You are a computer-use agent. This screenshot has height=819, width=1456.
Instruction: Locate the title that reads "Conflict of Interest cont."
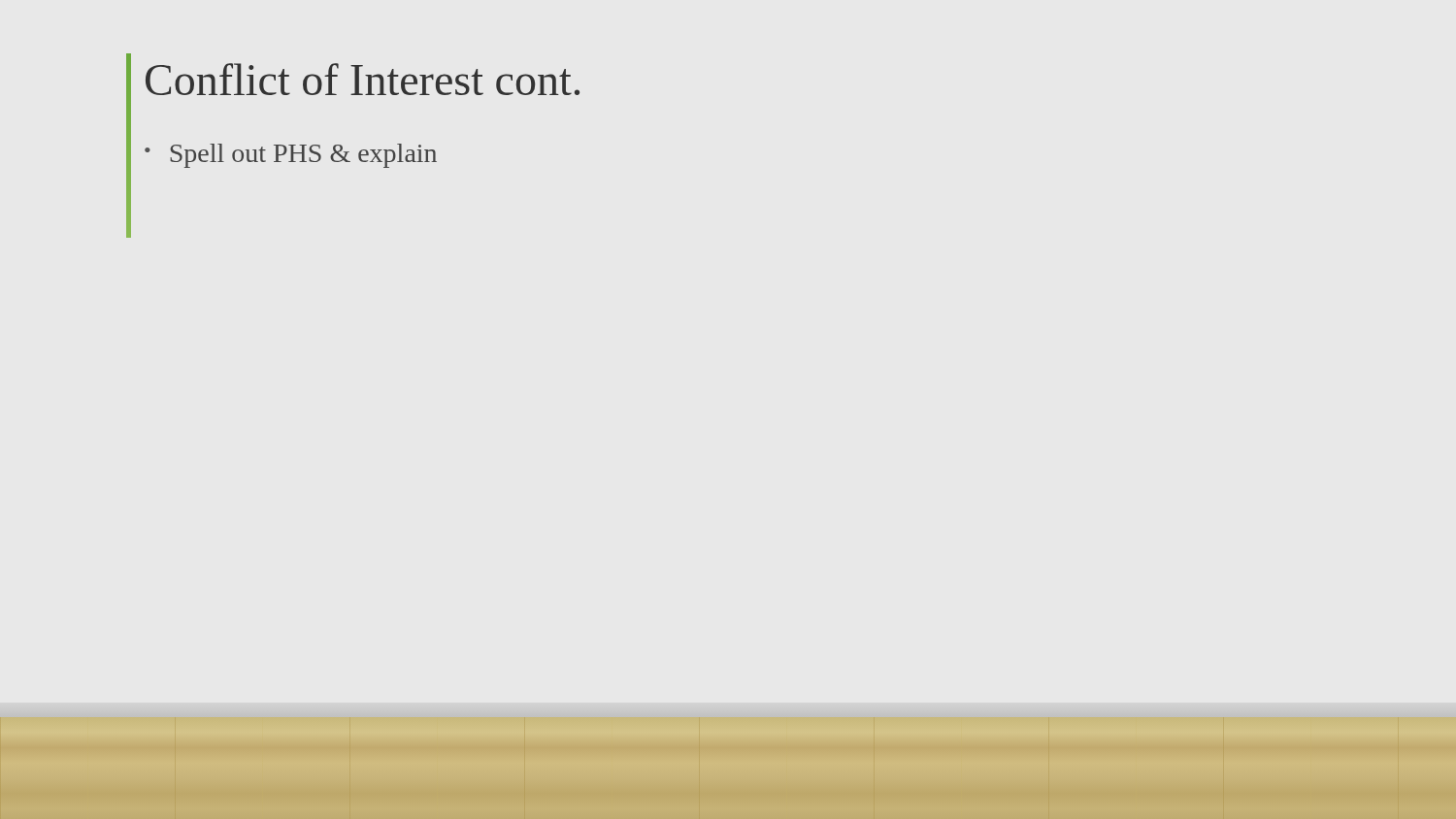[363, 80]
